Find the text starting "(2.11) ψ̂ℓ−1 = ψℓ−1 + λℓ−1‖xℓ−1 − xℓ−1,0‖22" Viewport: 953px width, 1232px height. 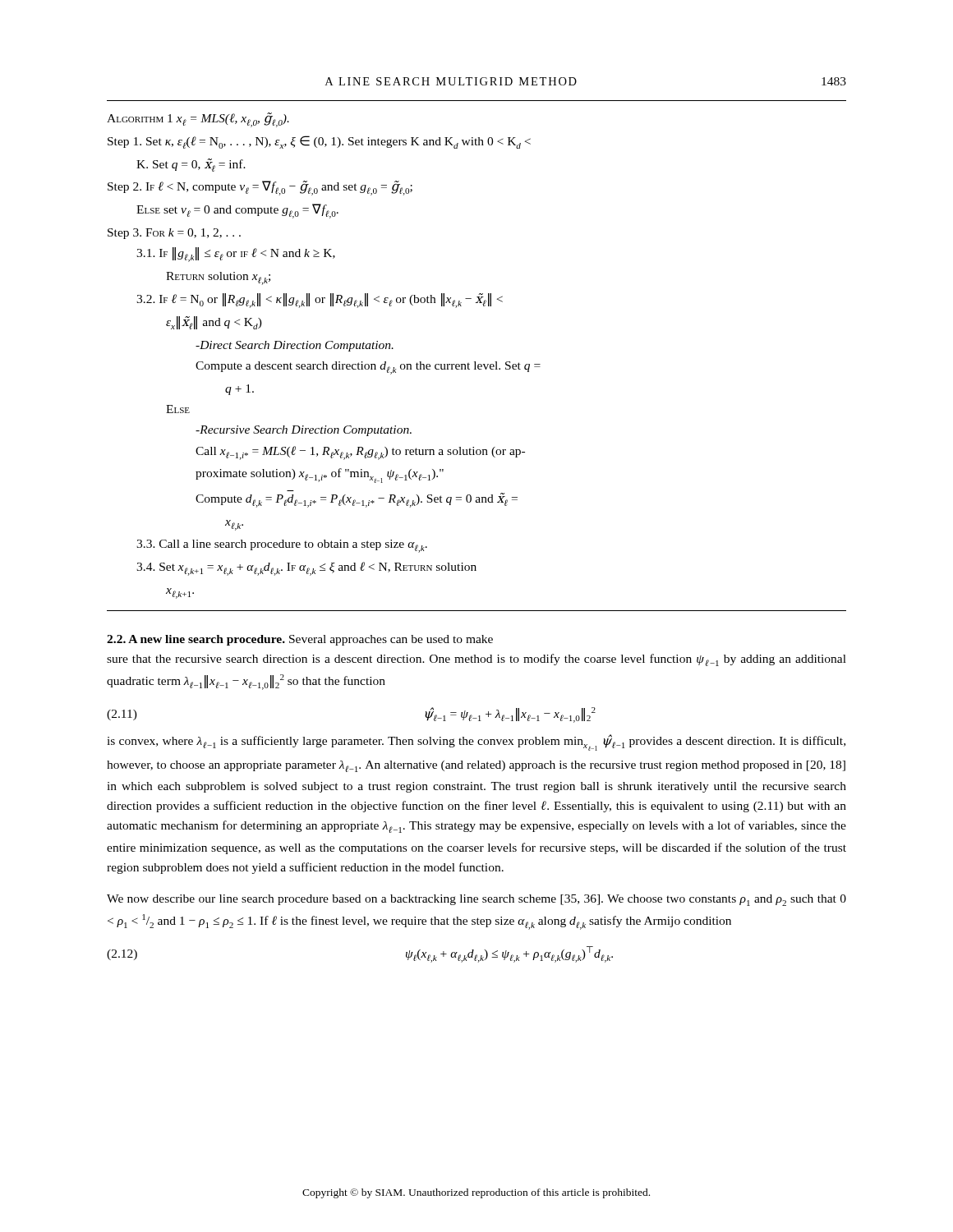476,714
